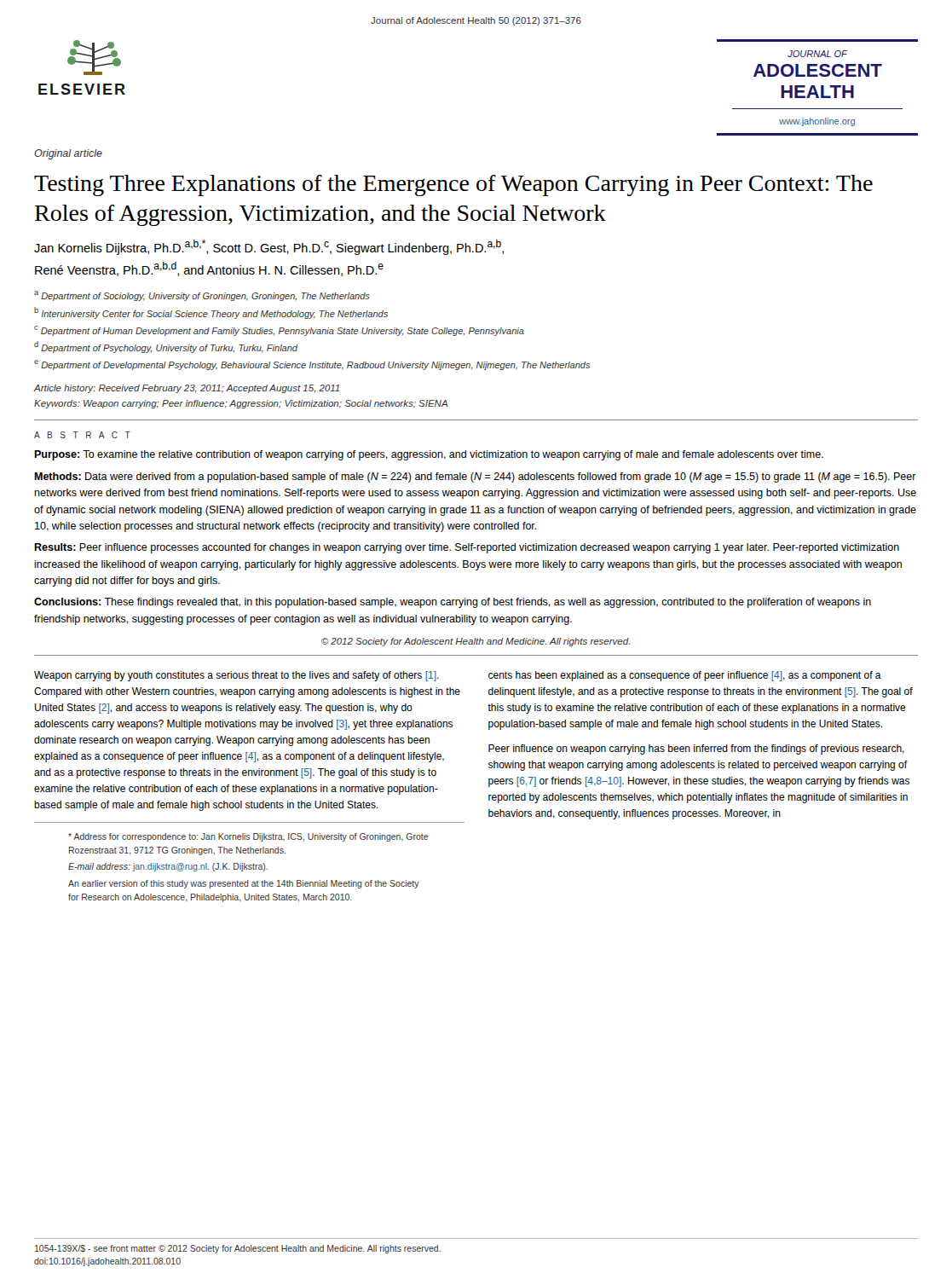Find the block on this page that starts "A B S T R A"
Viewport: 952px width, 1279px height.
[x=83, y=436]
